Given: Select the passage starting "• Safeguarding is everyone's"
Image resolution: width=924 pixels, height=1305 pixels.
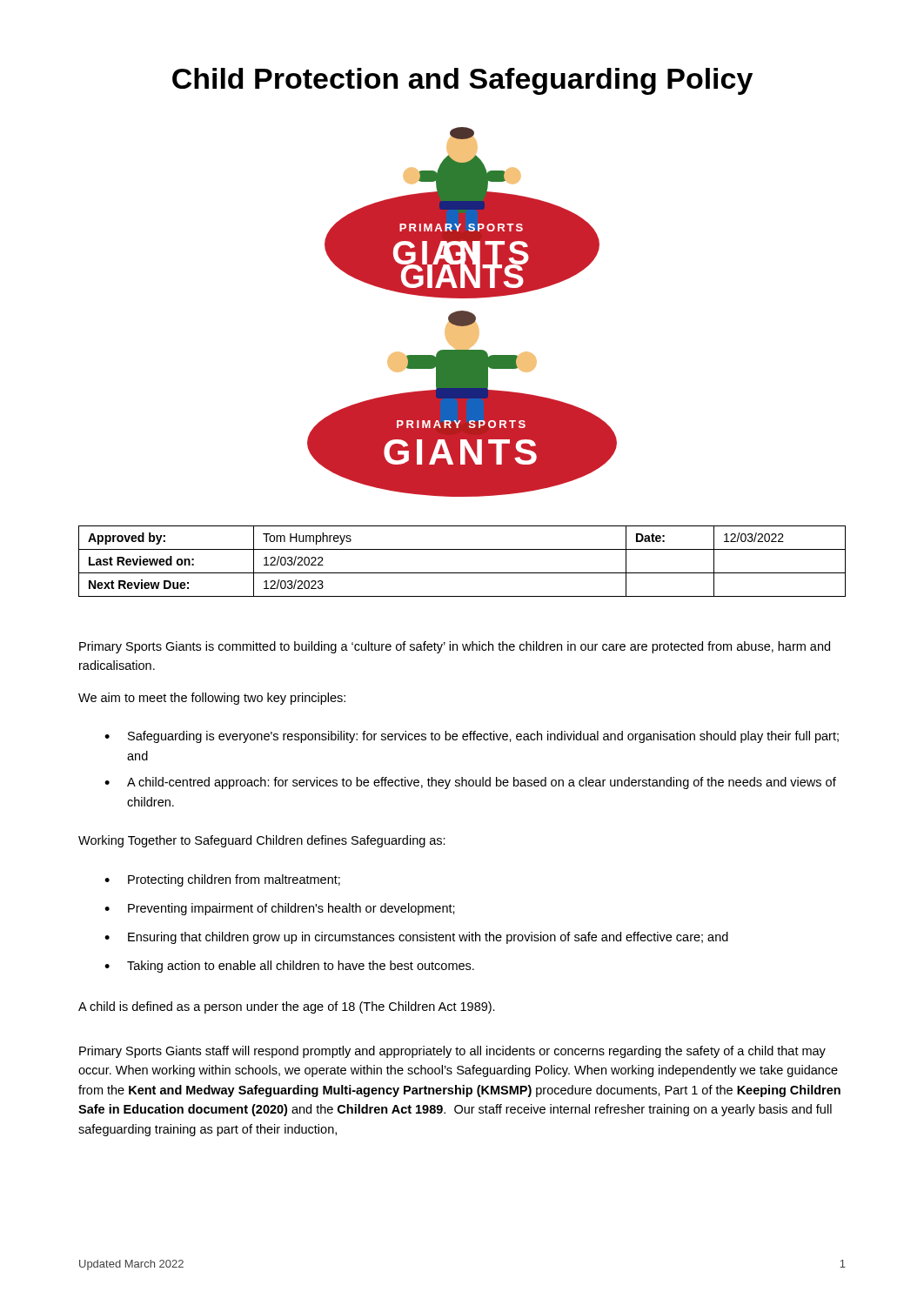Looking at the screenshot, I should tap(475, 746).
